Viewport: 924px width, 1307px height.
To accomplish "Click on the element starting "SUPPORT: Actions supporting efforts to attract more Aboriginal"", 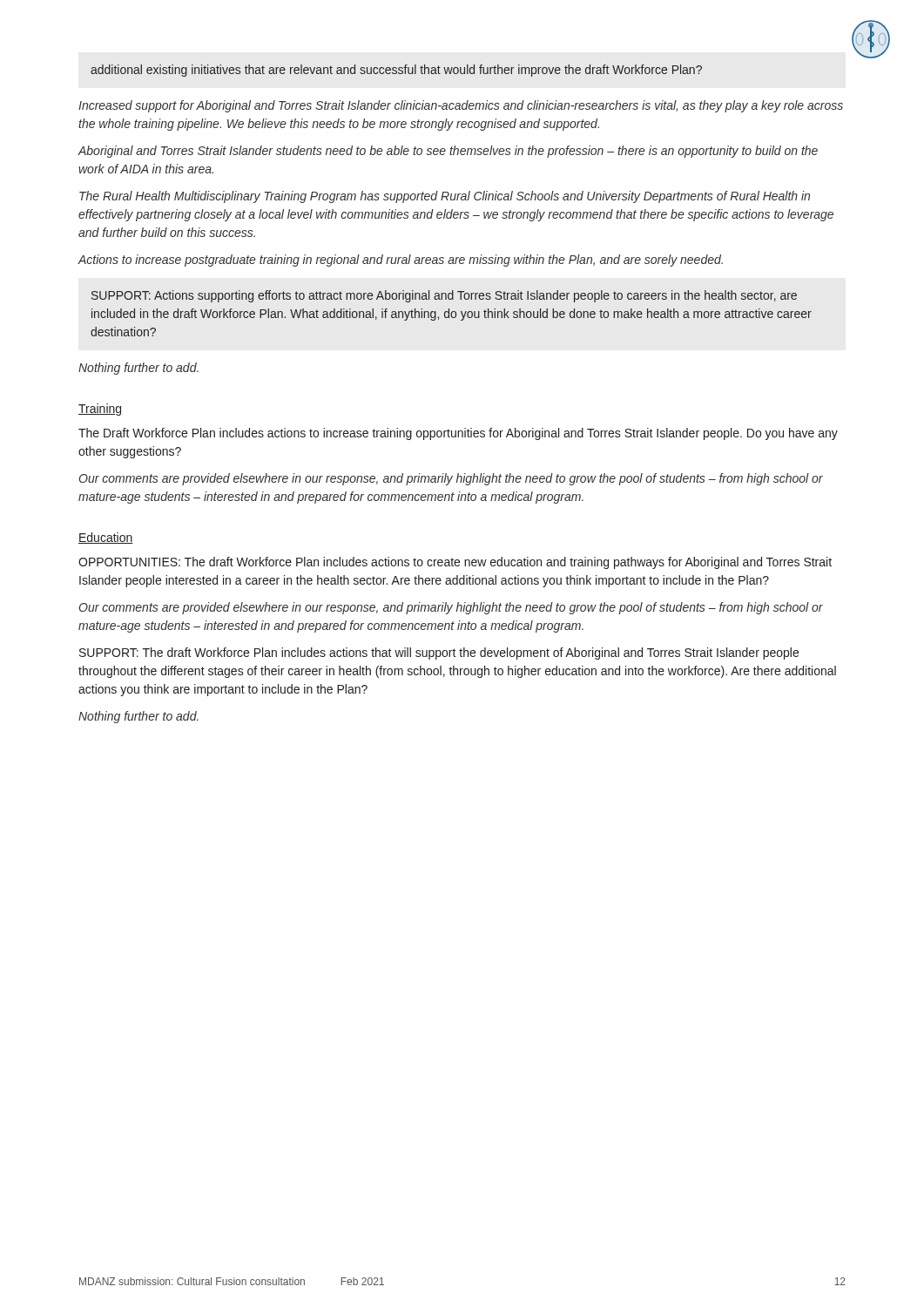I will pos(451,314).
